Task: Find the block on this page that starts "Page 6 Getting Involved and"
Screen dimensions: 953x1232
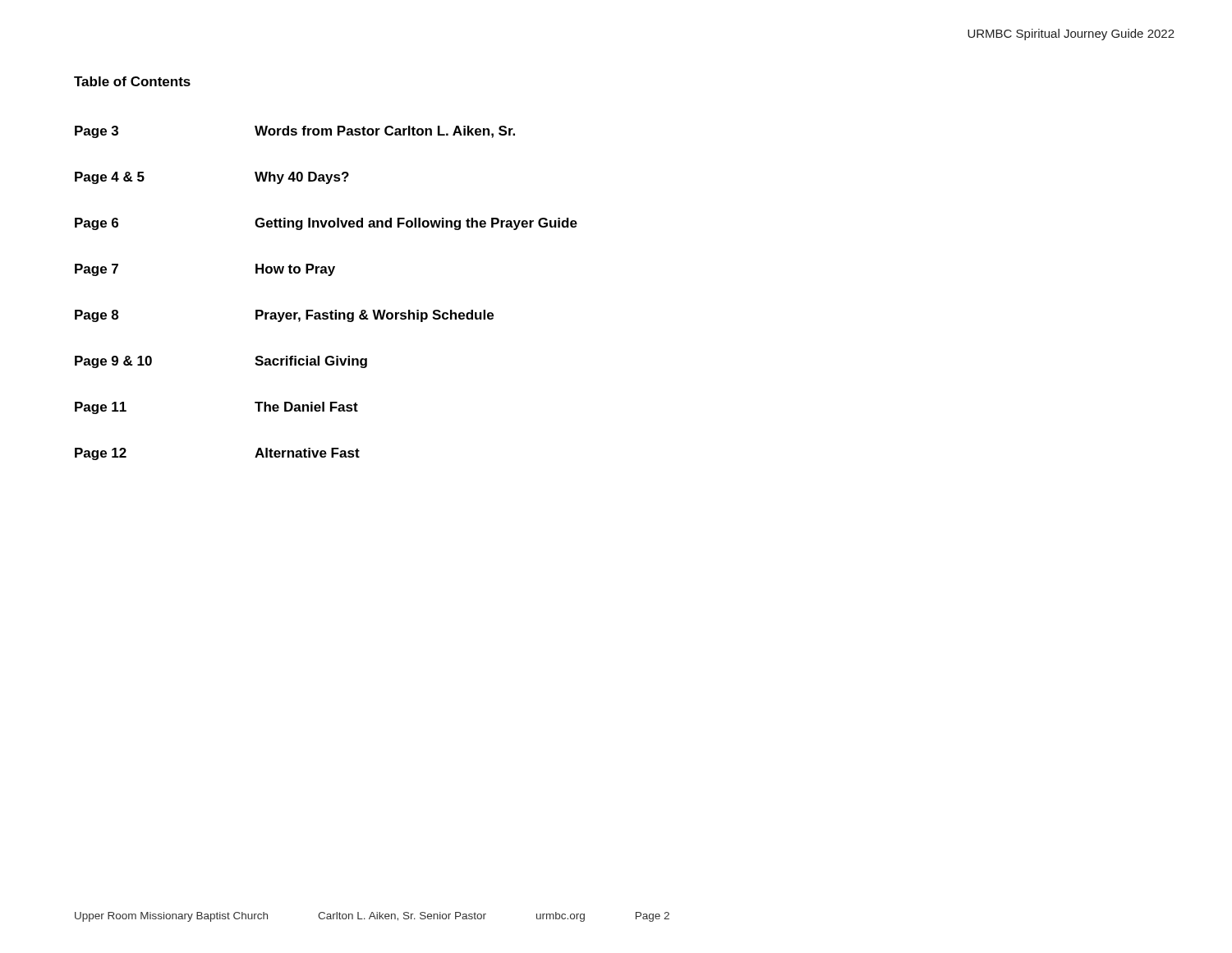Action: point(326,223)
